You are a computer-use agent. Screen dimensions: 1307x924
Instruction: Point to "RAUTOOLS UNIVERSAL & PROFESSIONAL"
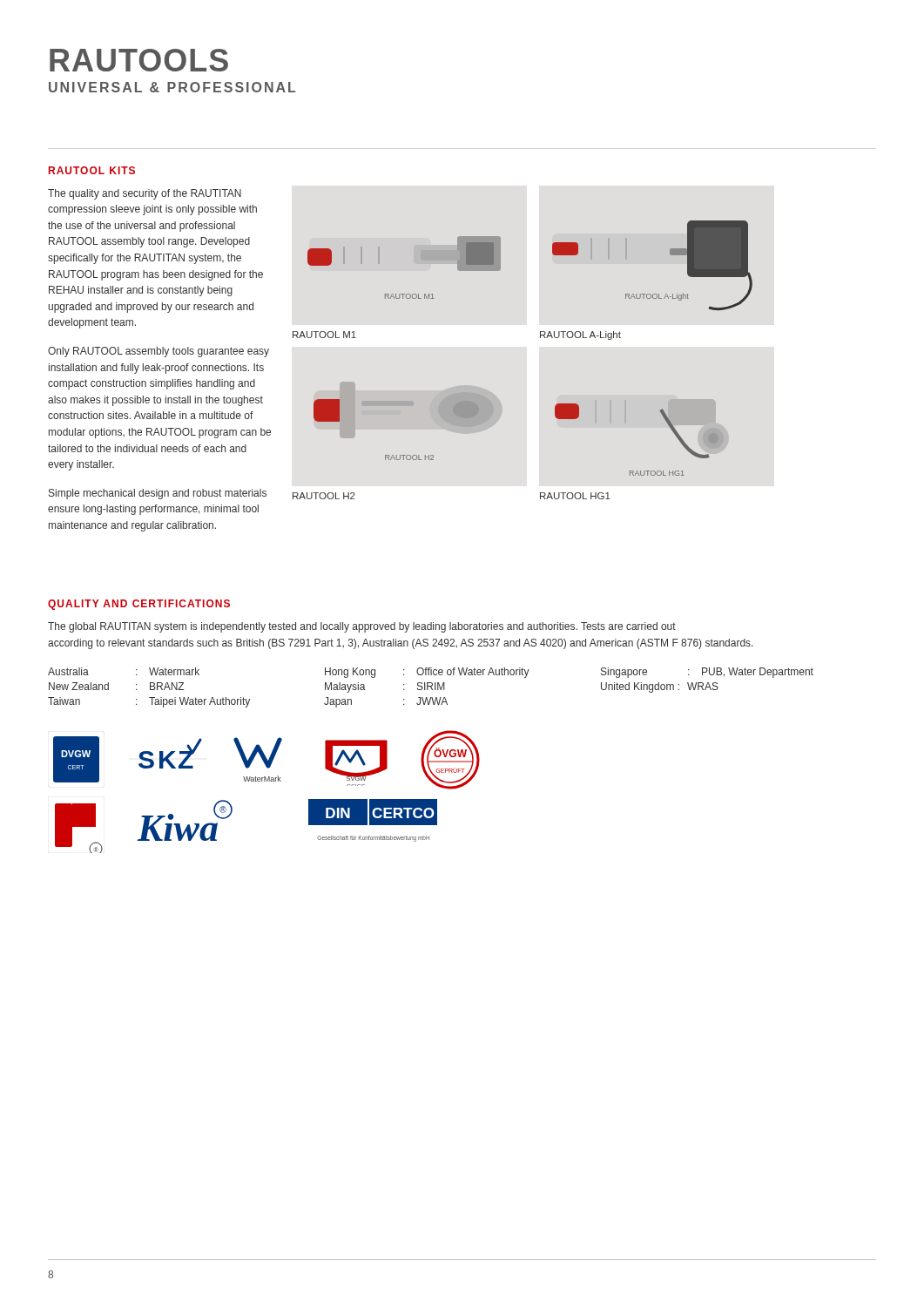pos(139,60)
